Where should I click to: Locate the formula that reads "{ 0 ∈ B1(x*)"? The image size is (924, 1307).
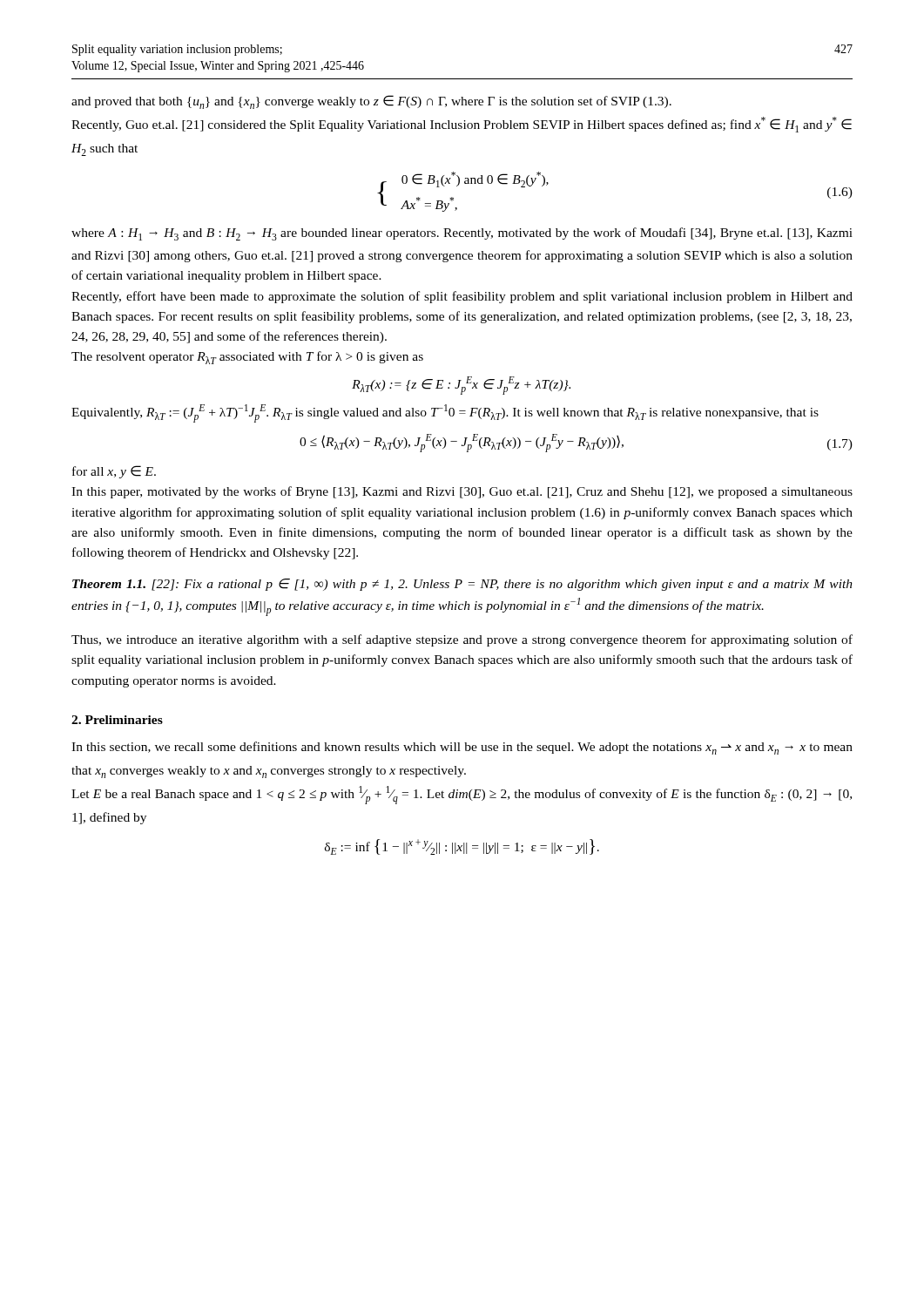(439, 187)
